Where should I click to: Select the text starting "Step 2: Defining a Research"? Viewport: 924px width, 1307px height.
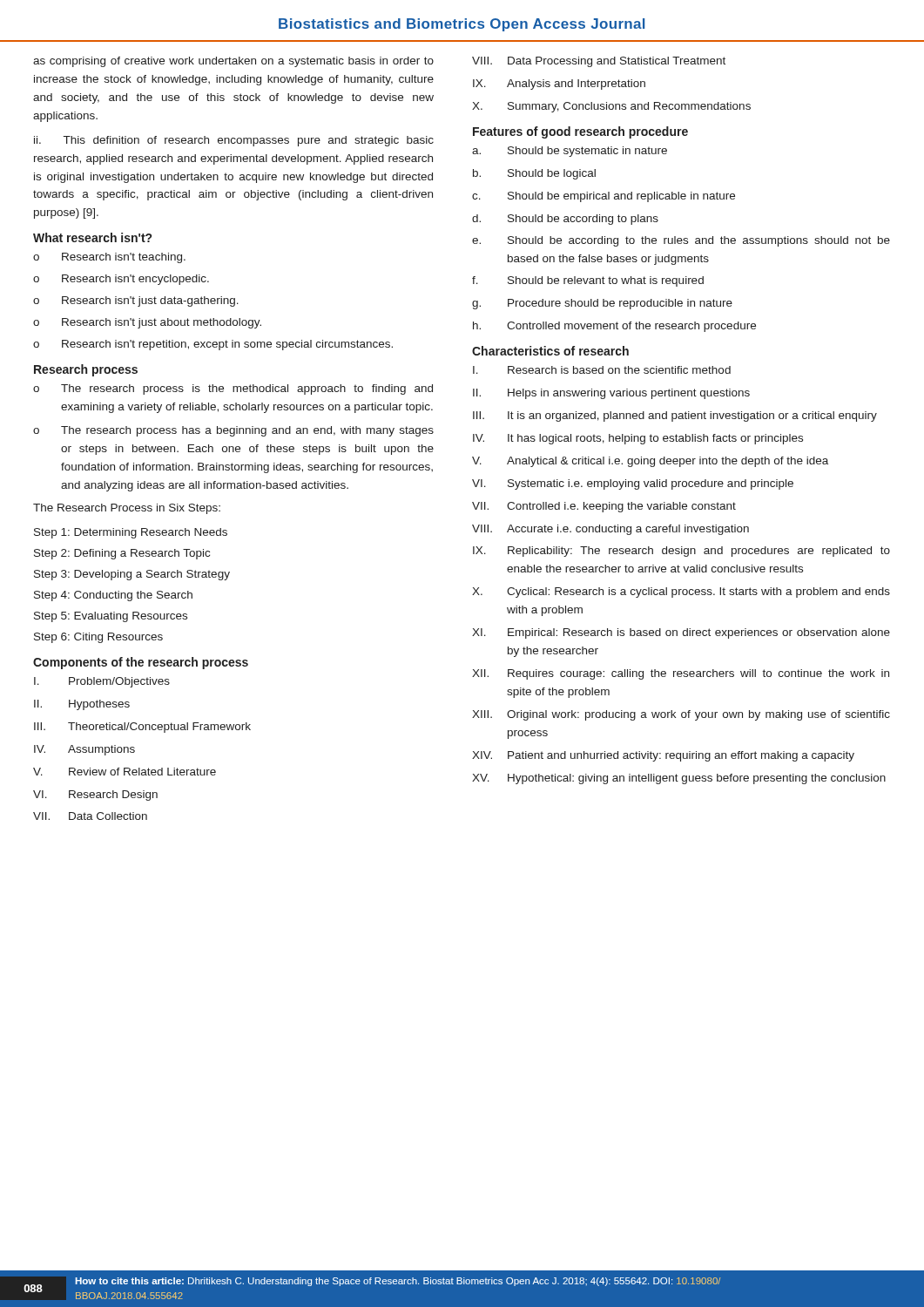click(122, 553)
